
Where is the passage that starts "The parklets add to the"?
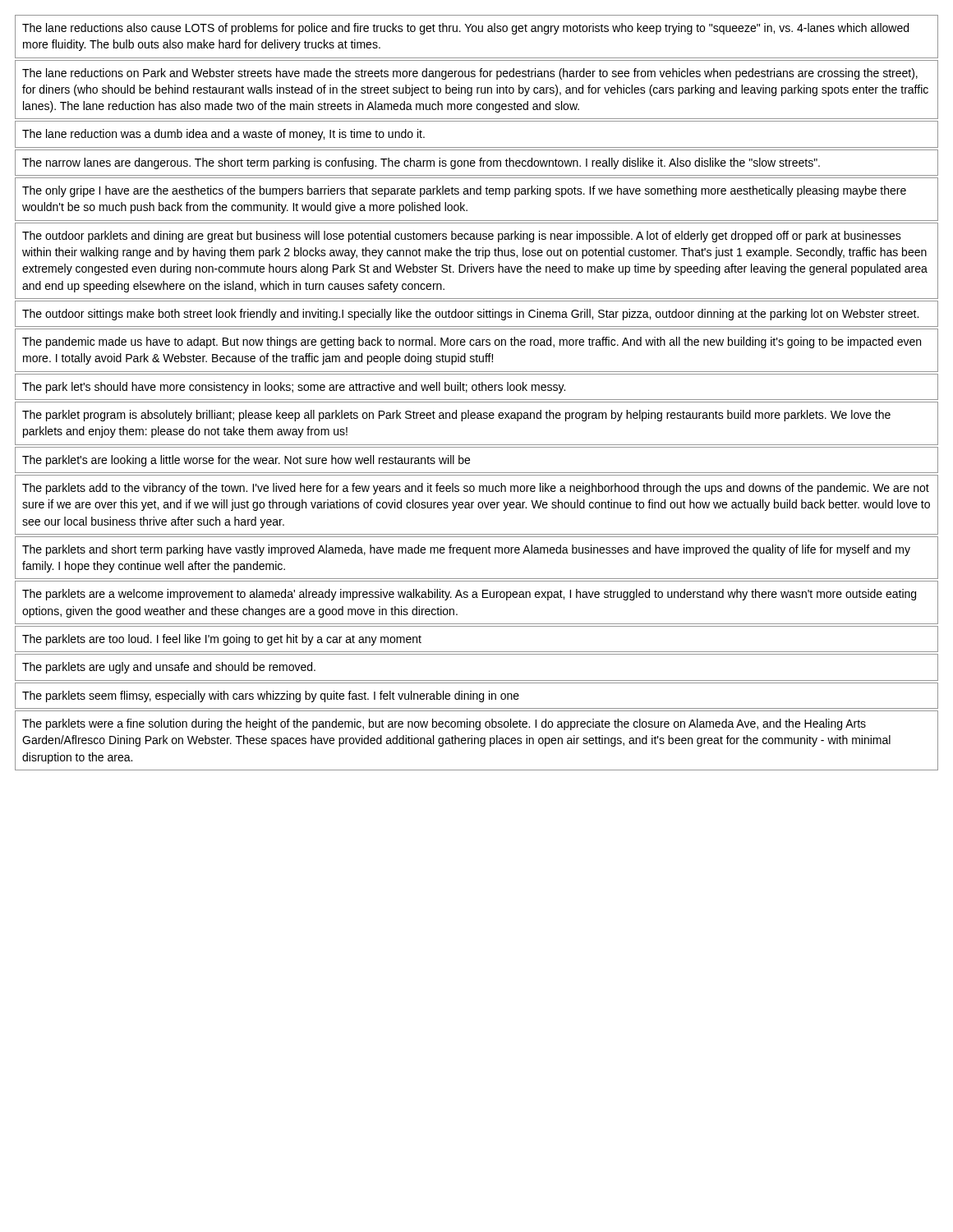pos(476,505)
